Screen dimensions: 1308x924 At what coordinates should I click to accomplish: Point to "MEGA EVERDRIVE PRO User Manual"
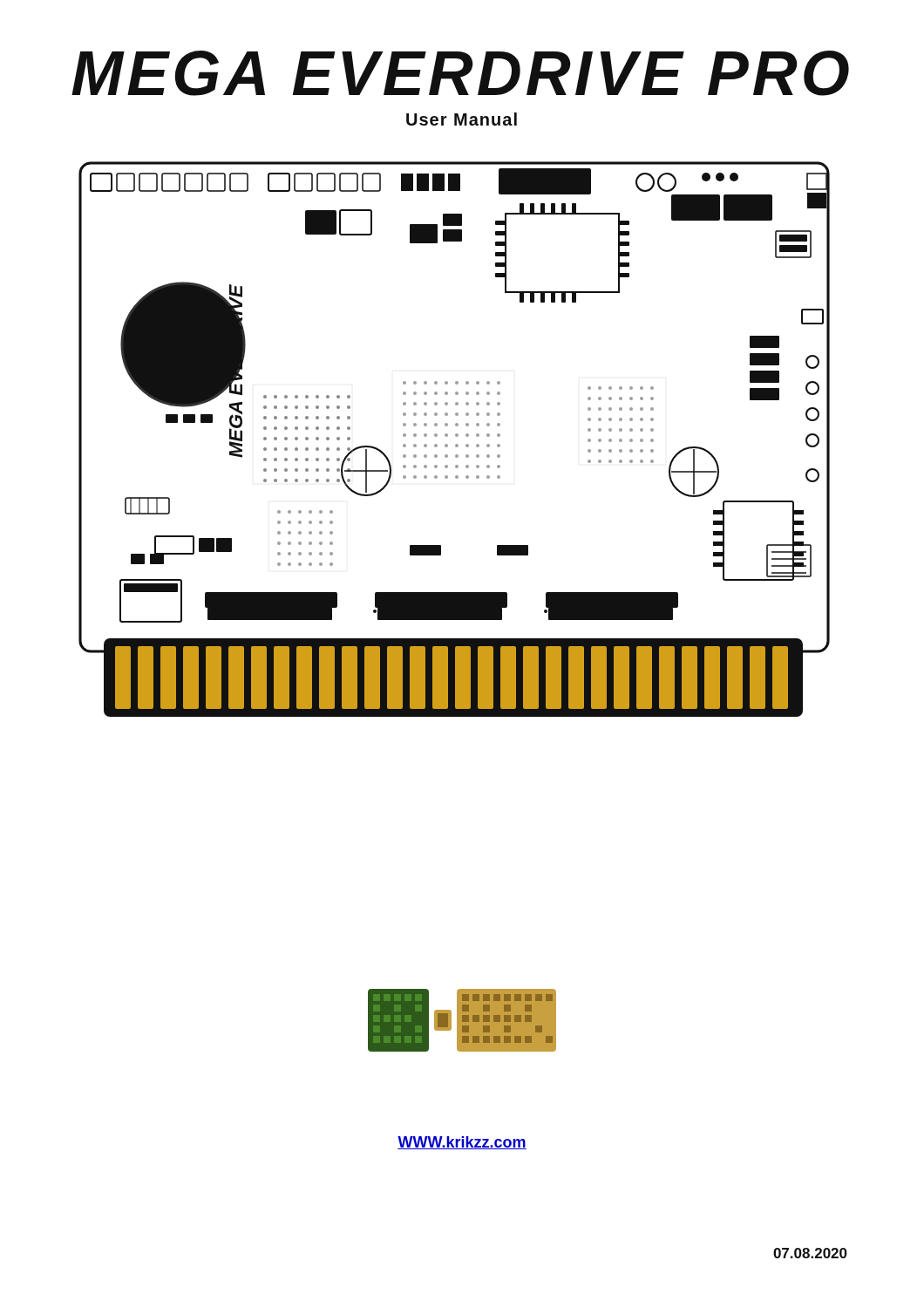462,86
